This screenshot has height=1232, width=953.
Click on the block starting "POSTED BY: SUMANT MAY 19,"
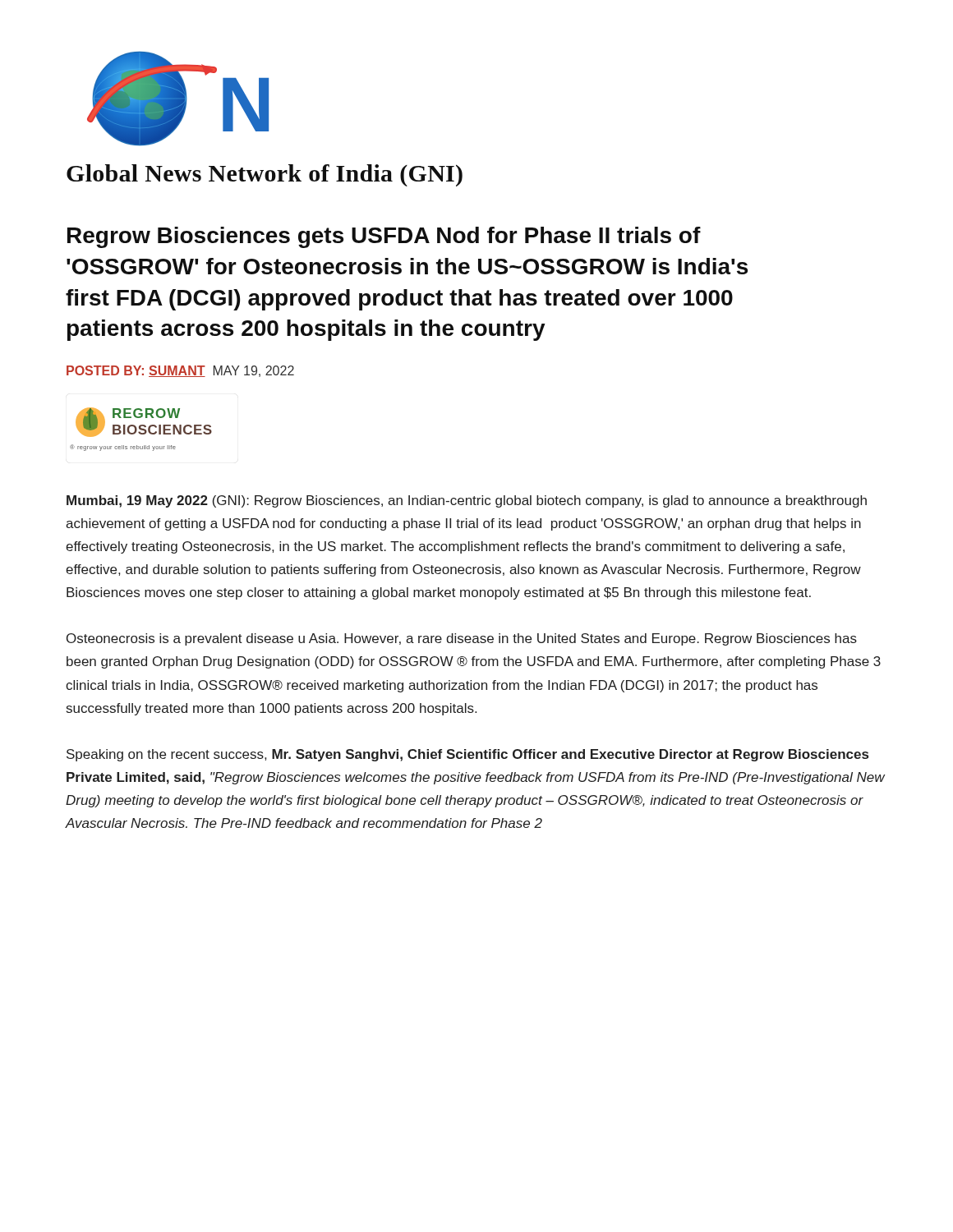180,371
